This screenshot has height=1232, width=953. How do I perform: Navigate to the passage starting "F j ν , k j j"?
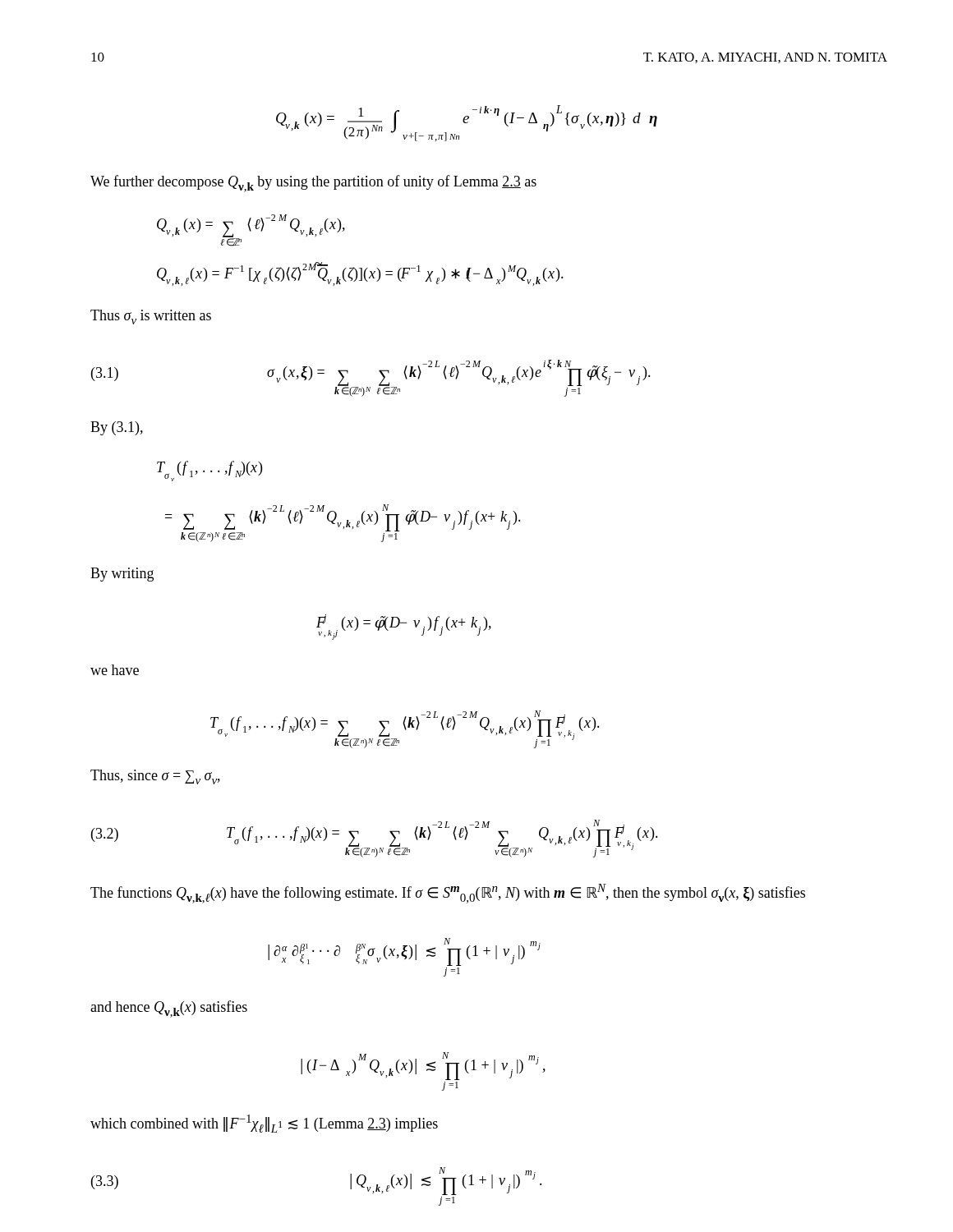tap(489, 621)
